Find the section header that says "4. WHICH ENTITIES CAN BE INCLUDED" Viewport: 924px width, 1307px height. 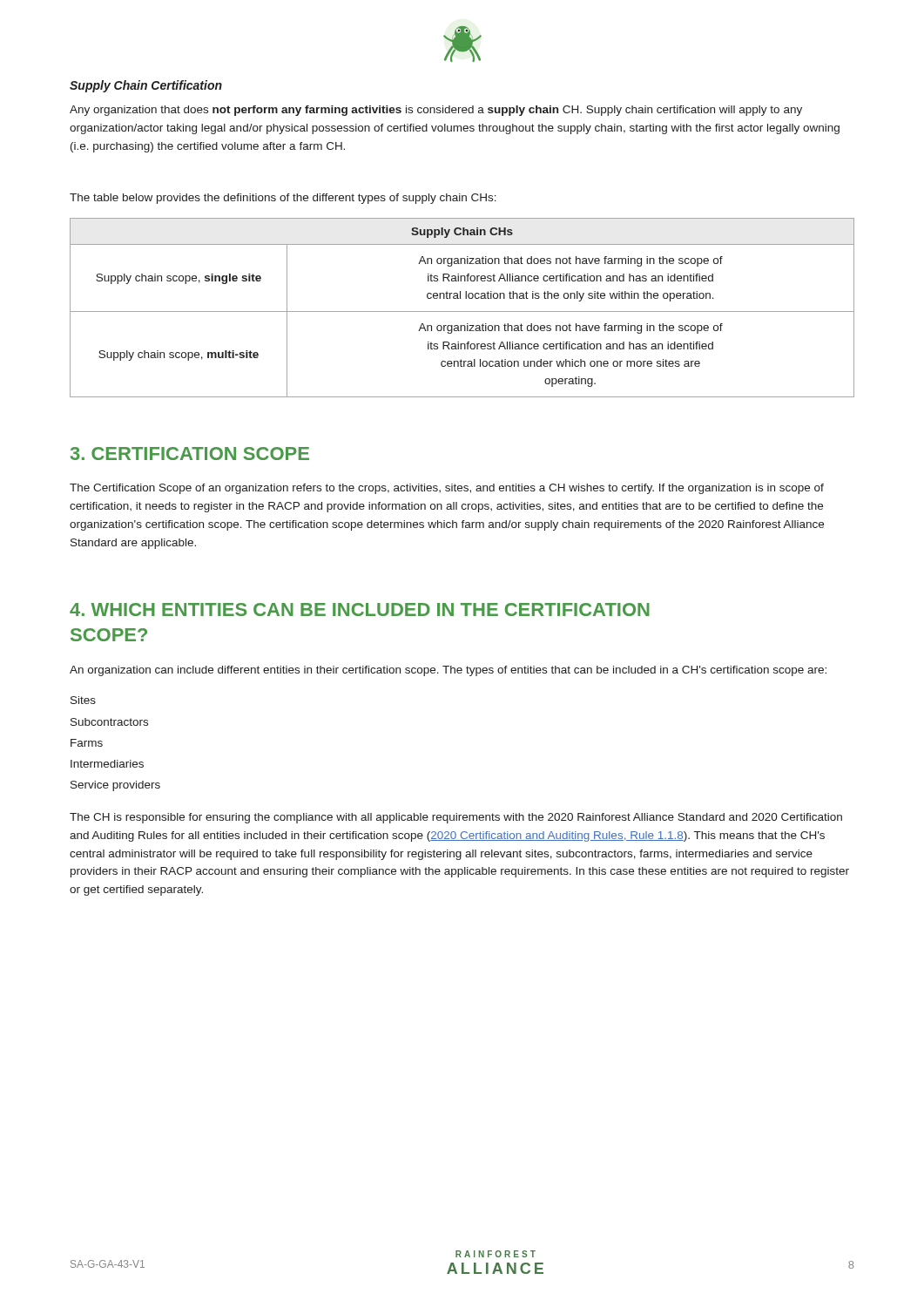coord(360,622)
